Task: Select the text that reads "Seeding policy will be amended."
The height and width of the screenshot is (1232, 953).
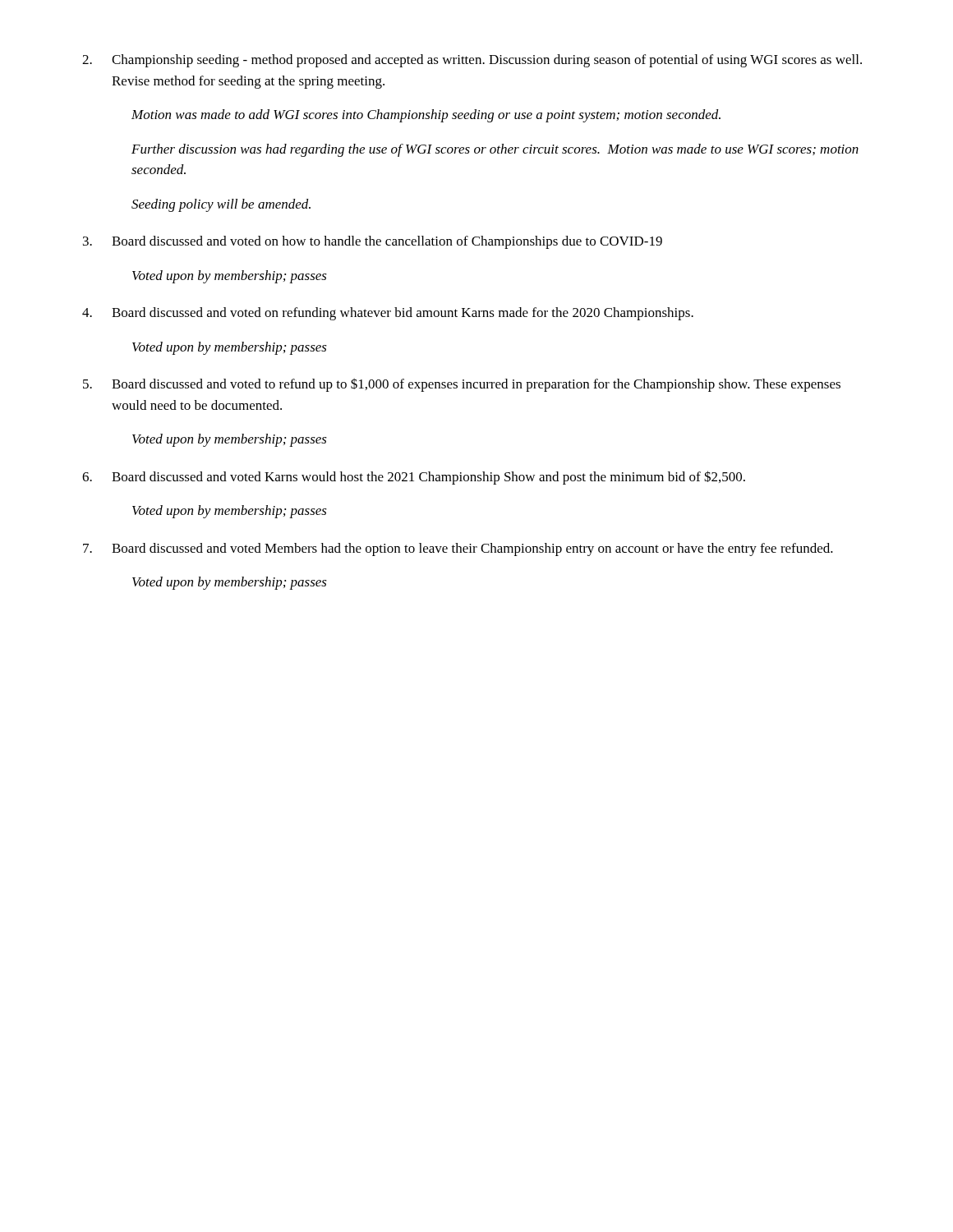Action: (x=222, y=204)
